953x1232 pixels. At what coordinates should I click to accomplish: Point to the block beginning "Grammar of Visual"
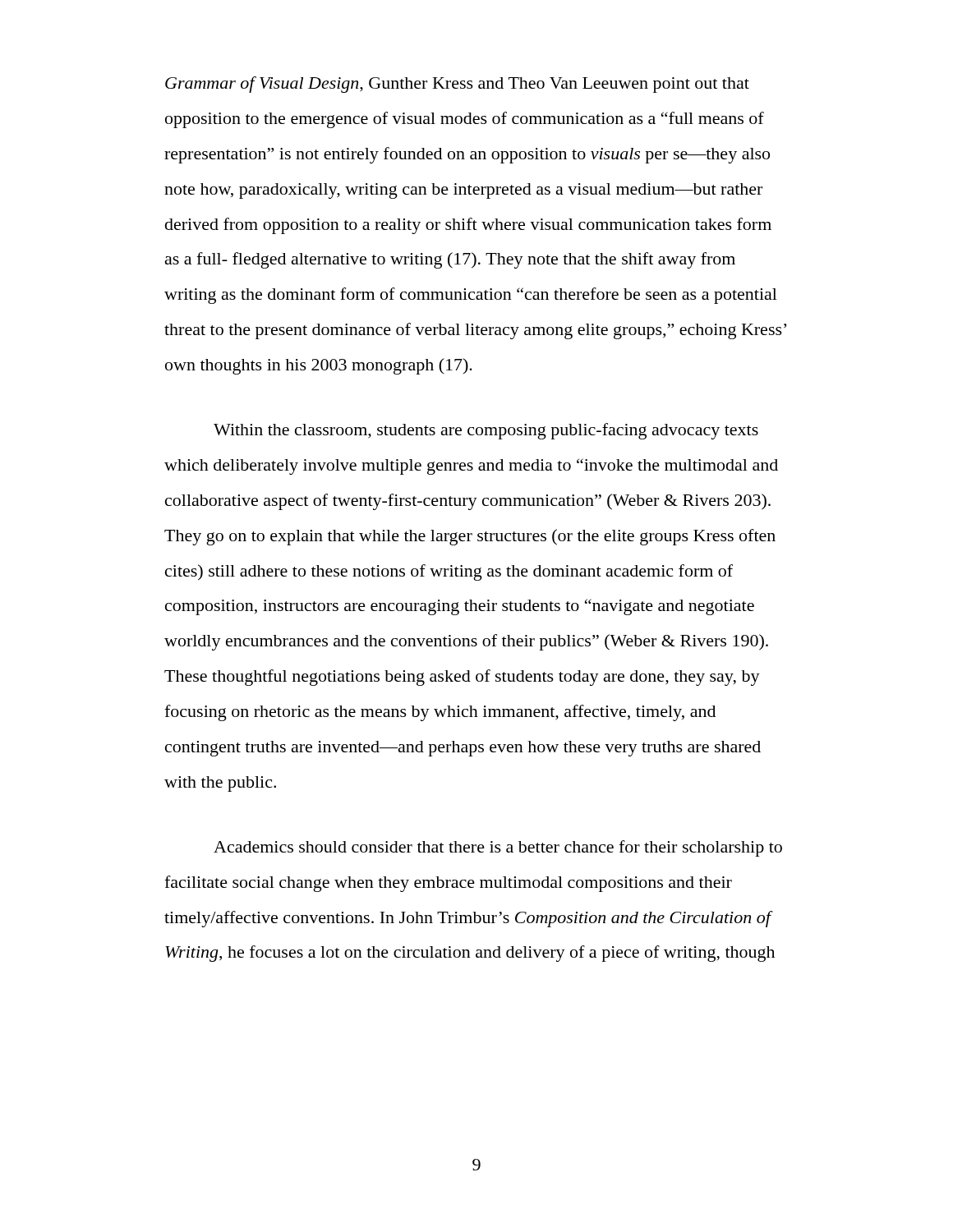[476, 224]
